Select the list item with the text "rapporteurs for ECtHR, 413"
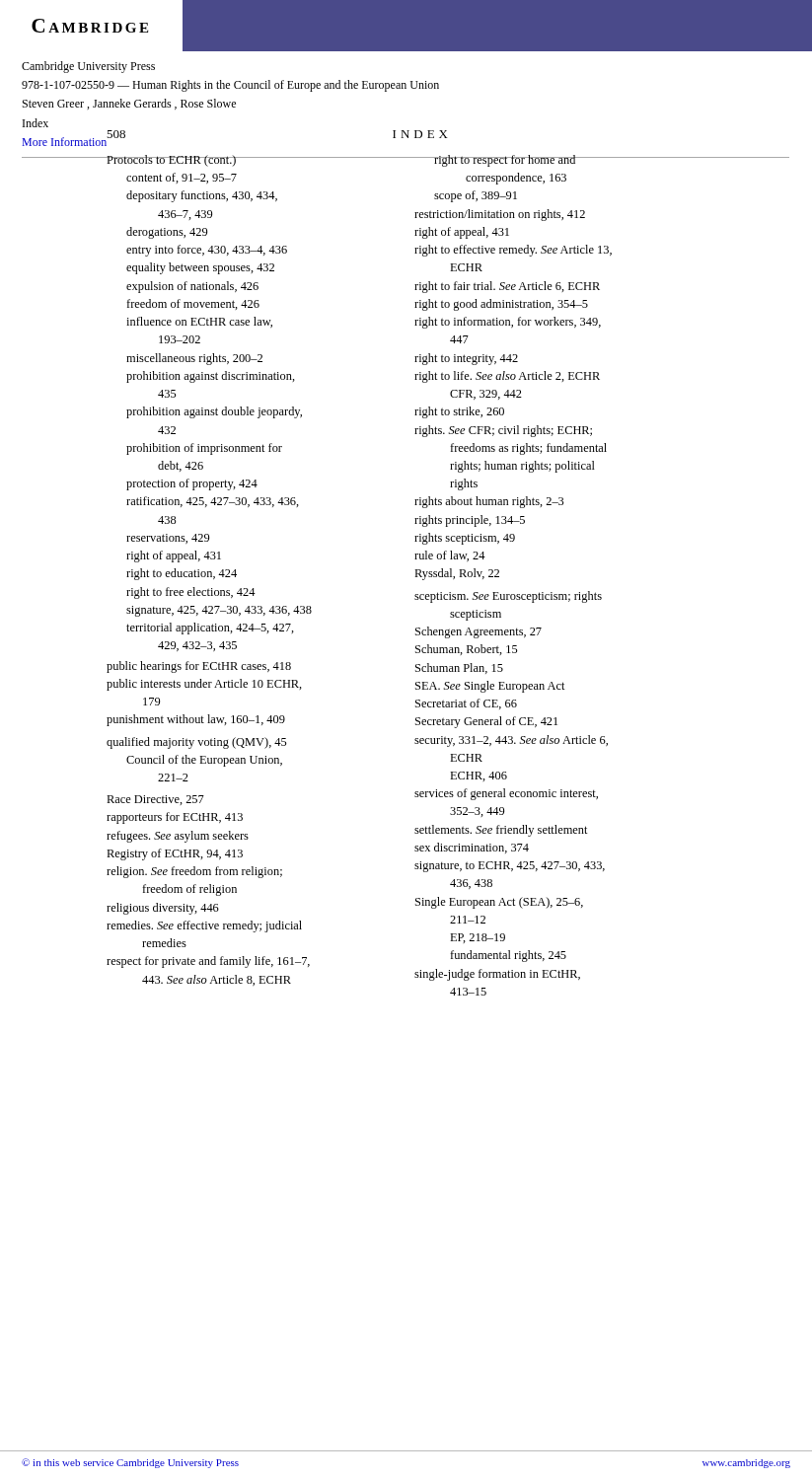 249,817
